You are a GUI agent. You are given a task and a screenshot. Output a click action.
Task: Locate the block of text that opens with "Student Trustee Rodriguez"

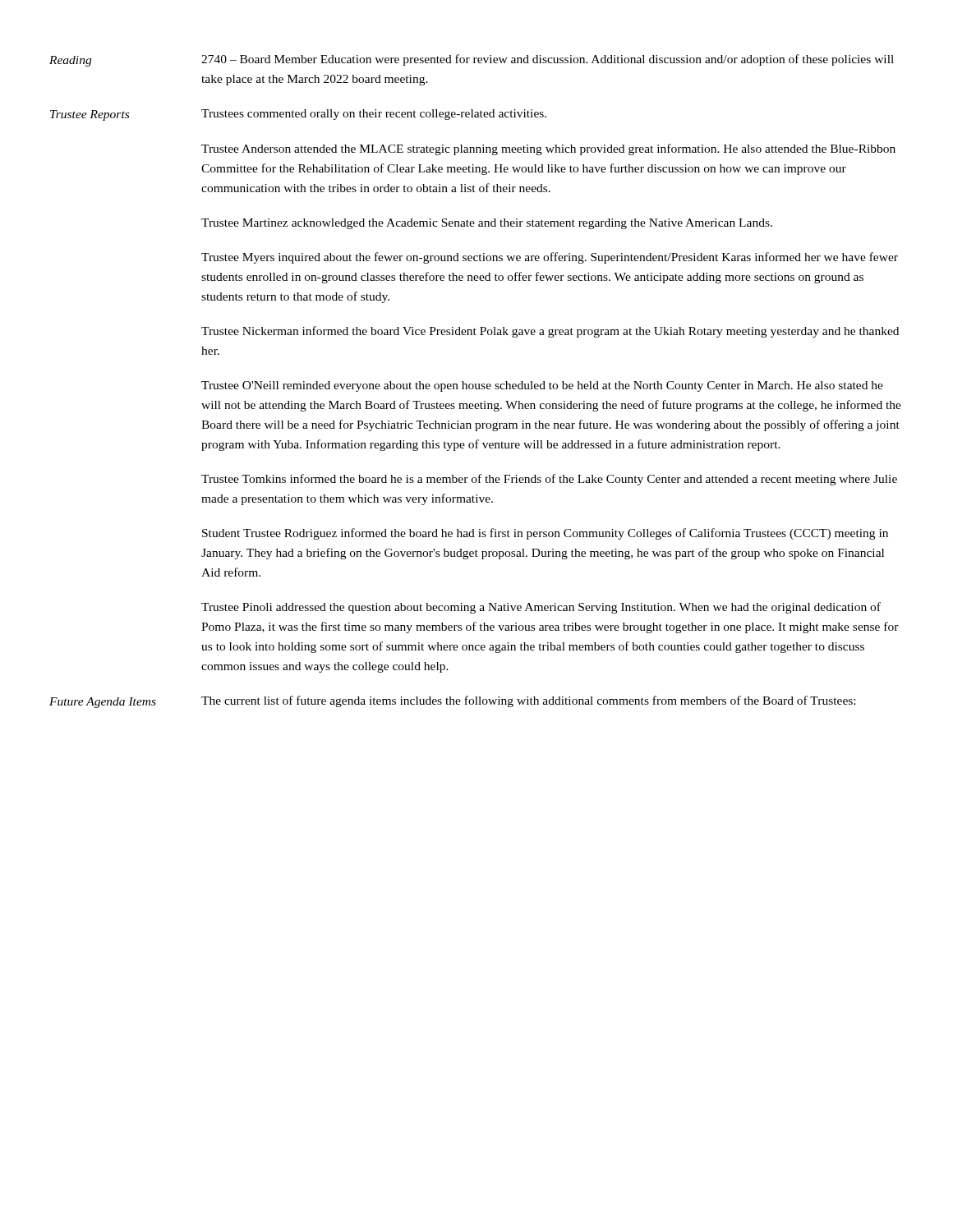click(x=545, y=553)
